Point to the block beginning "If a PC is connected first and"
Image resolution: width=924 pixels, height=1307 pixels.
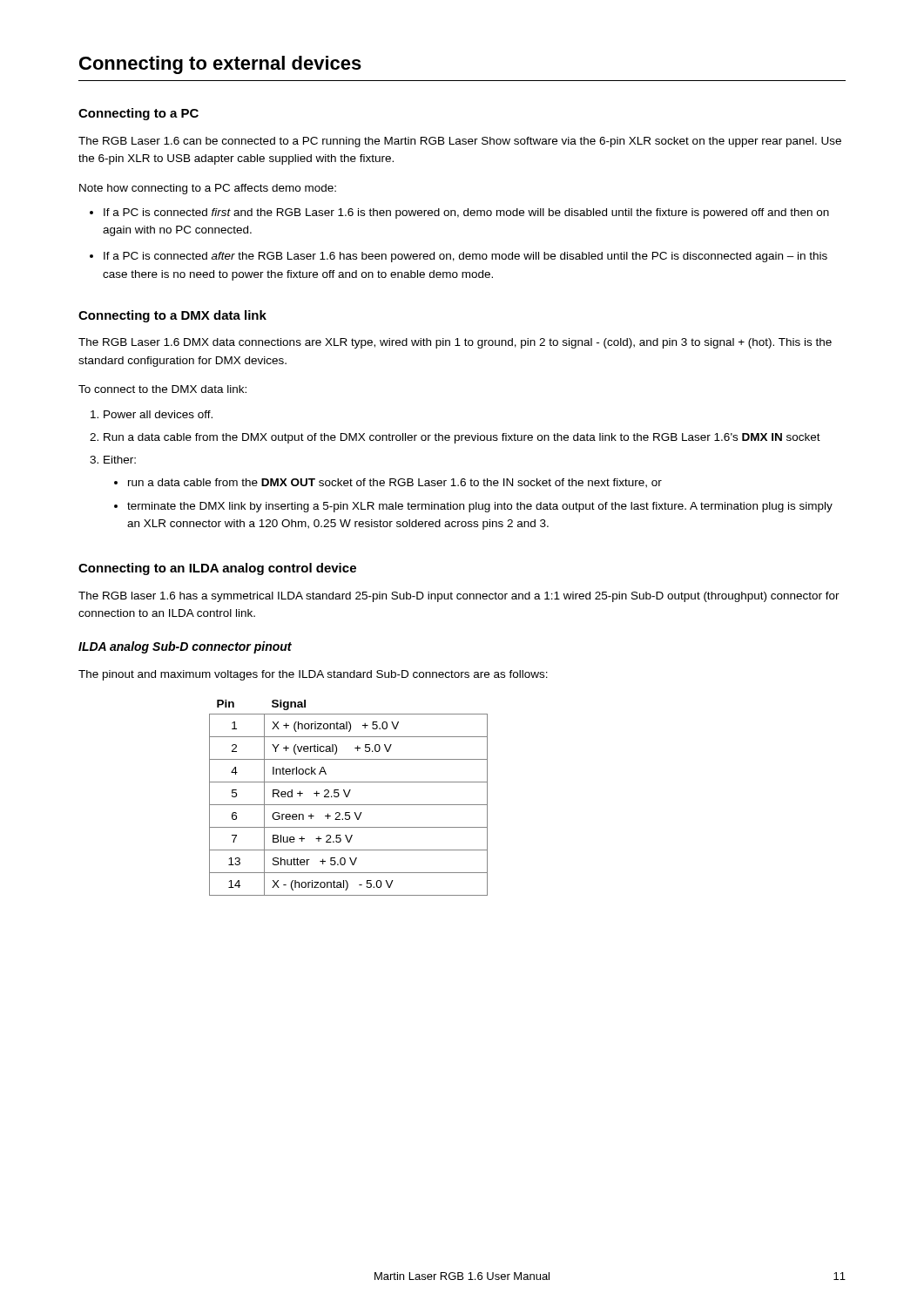point(462,221)
